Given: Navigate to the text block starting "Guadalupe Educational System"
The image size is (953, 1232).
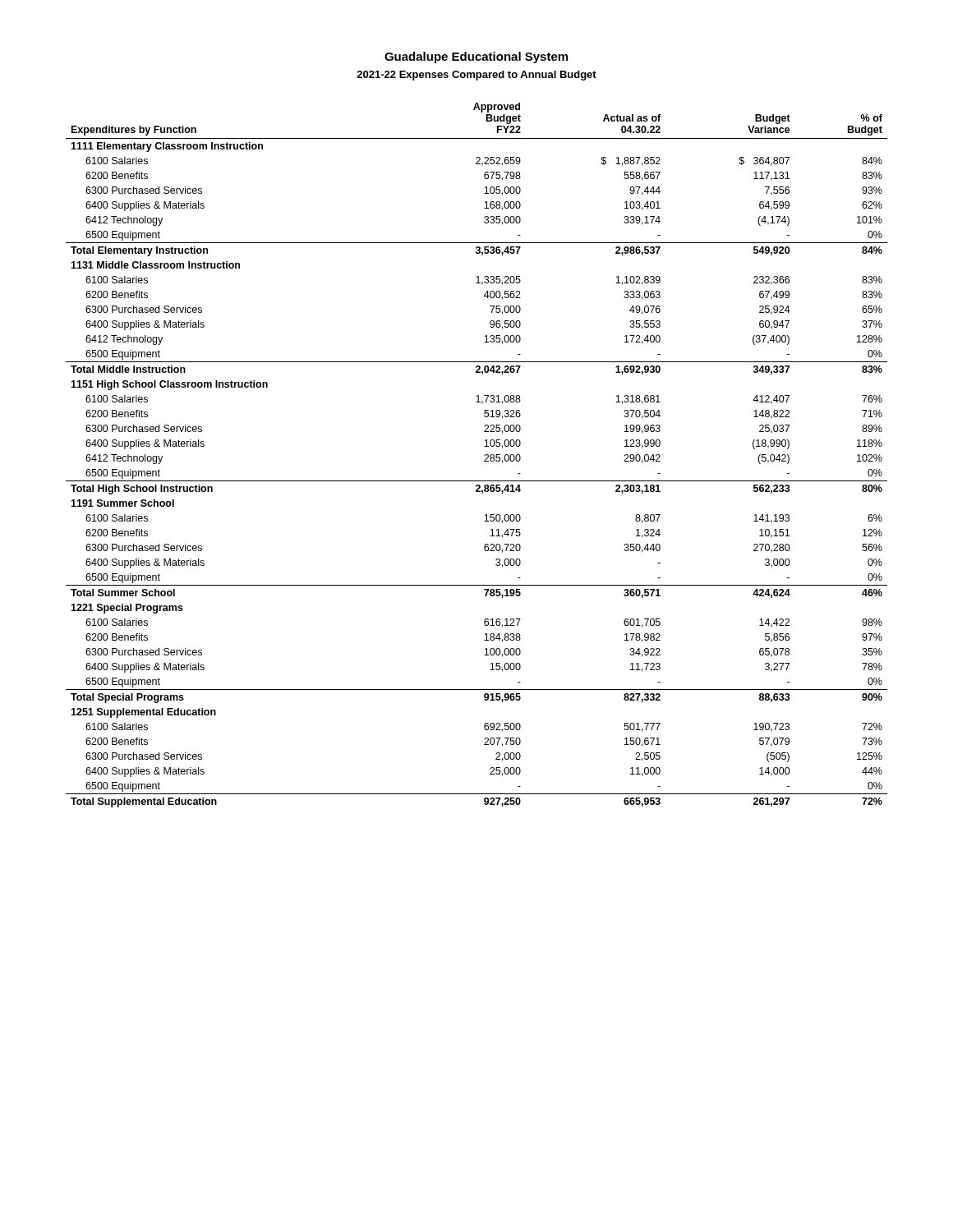Looking at the screenshot, I should pos(476,56).
